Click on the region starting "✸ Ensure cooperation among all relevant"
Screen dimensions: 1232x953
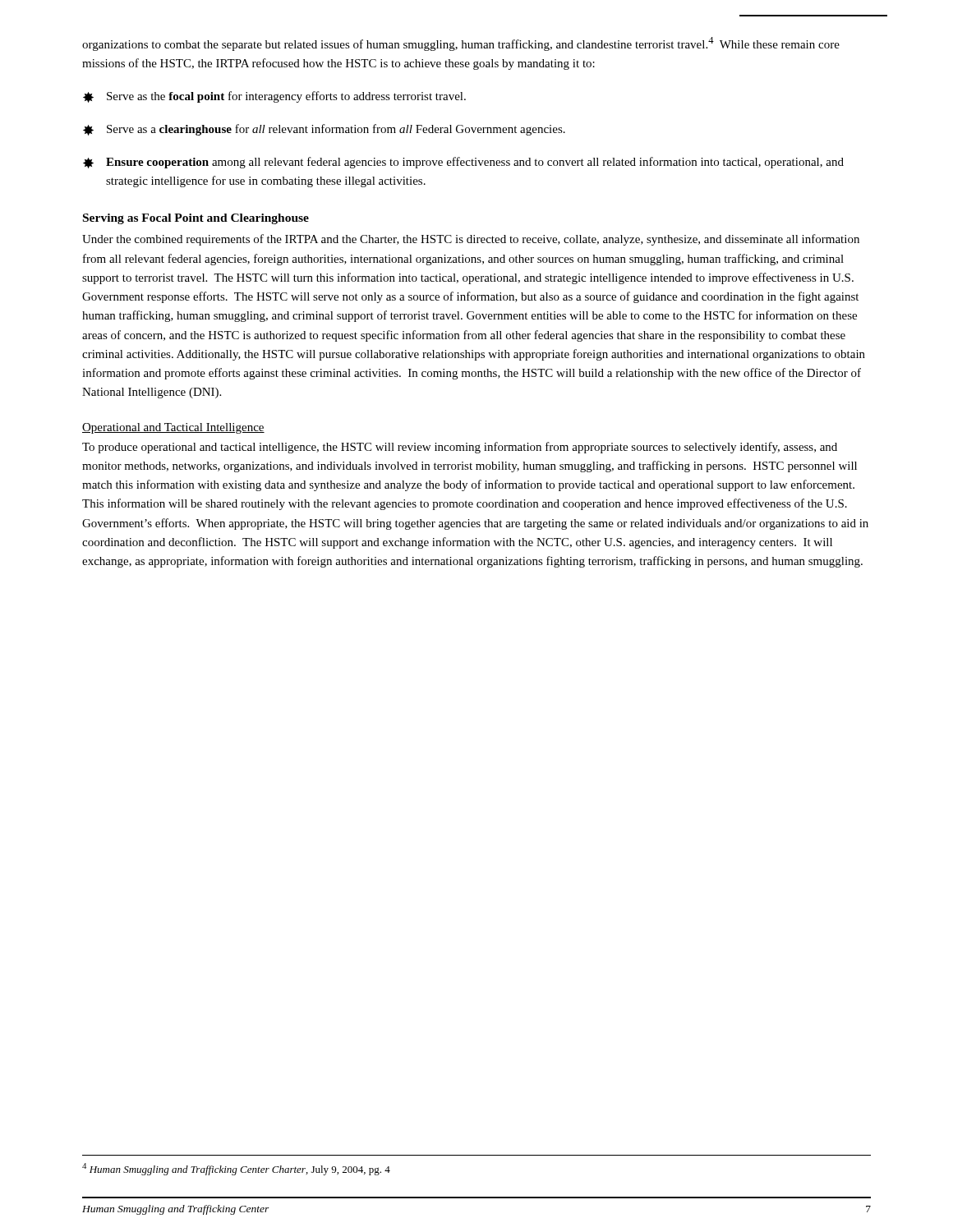pyautogui.click(x=476, y=172)
